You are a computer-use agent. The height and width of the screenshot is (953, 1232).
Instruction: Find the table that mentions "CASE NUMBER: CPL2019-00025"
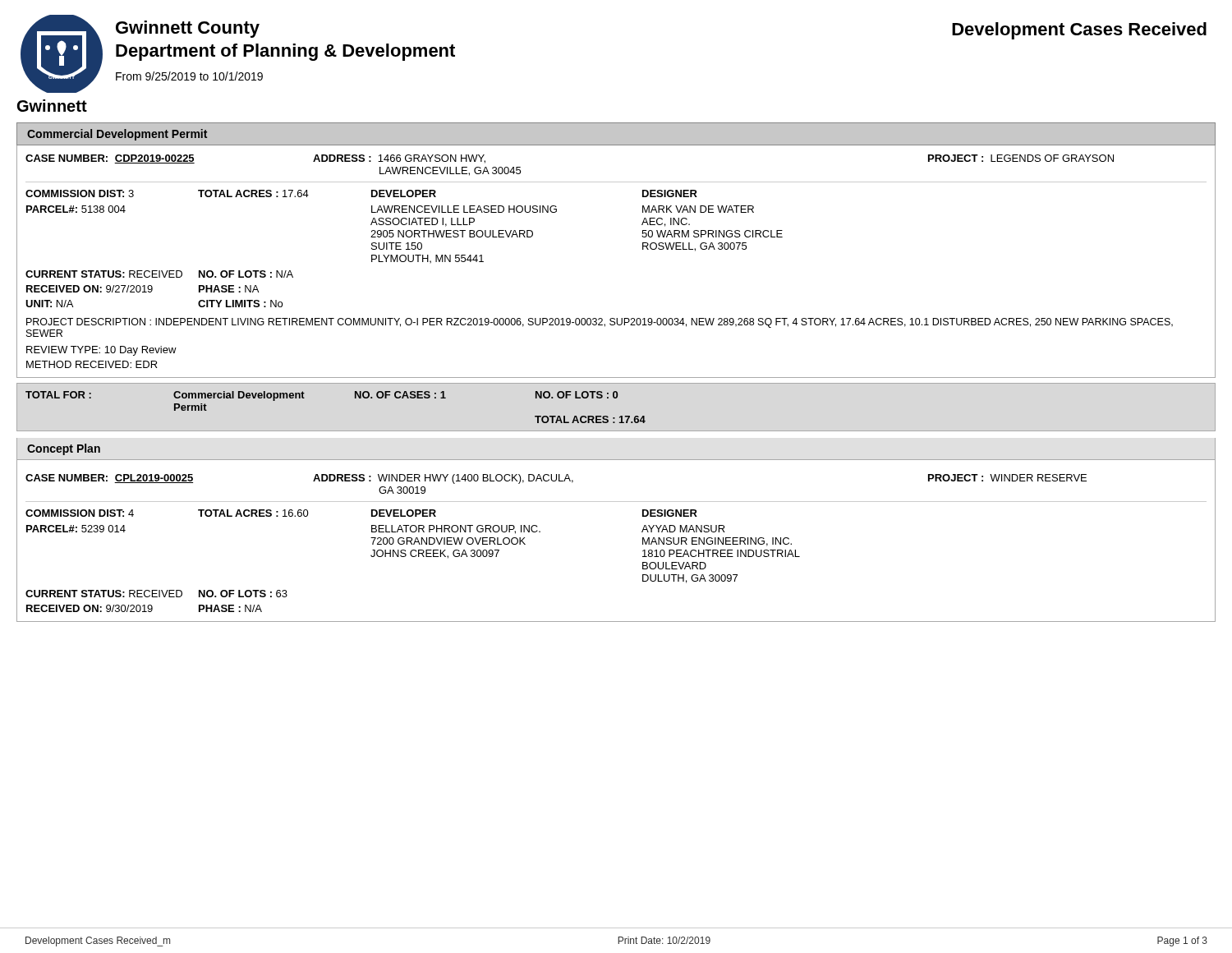coord(616,543)
